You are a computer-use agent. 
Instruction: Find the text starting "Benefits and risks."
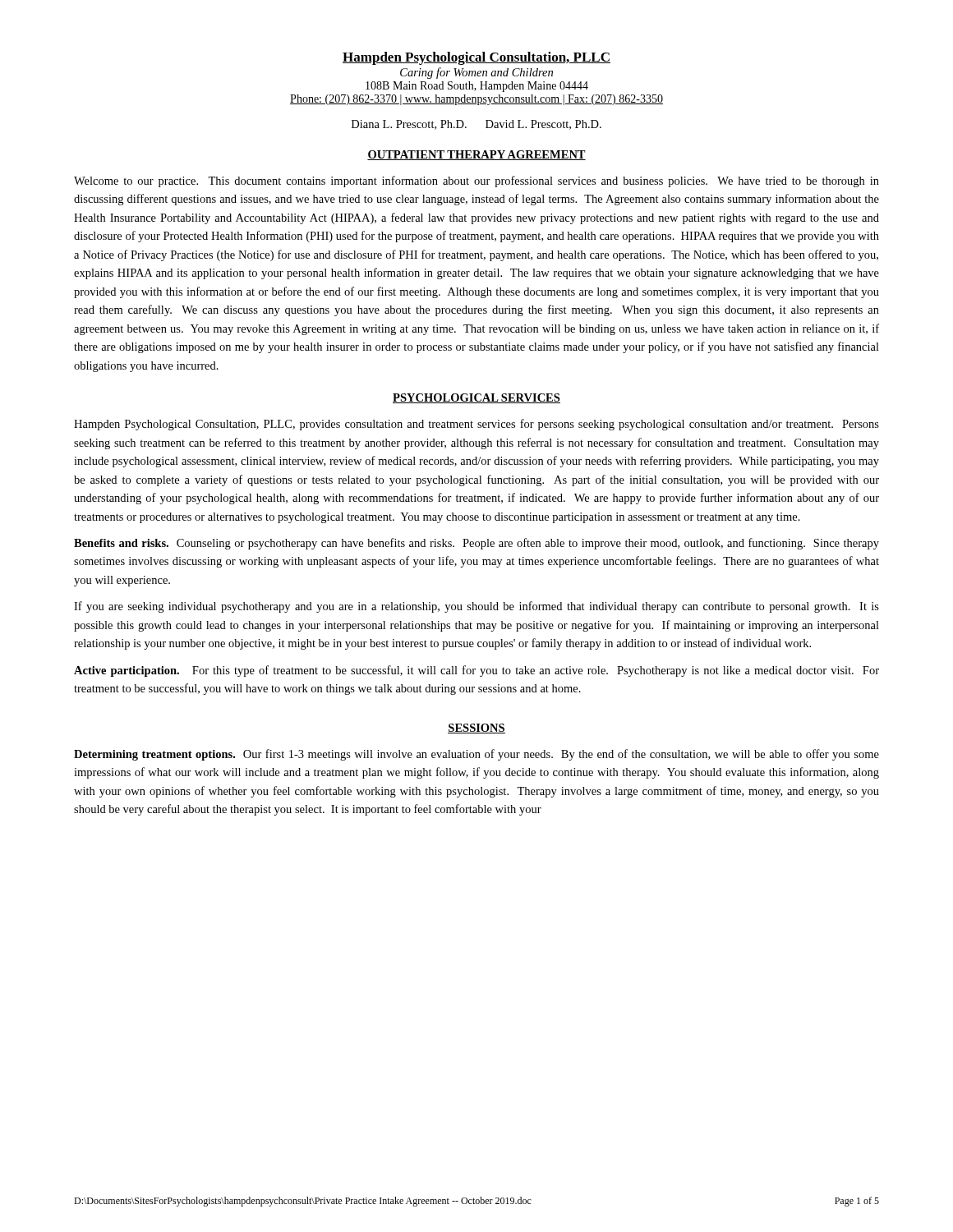476,561
